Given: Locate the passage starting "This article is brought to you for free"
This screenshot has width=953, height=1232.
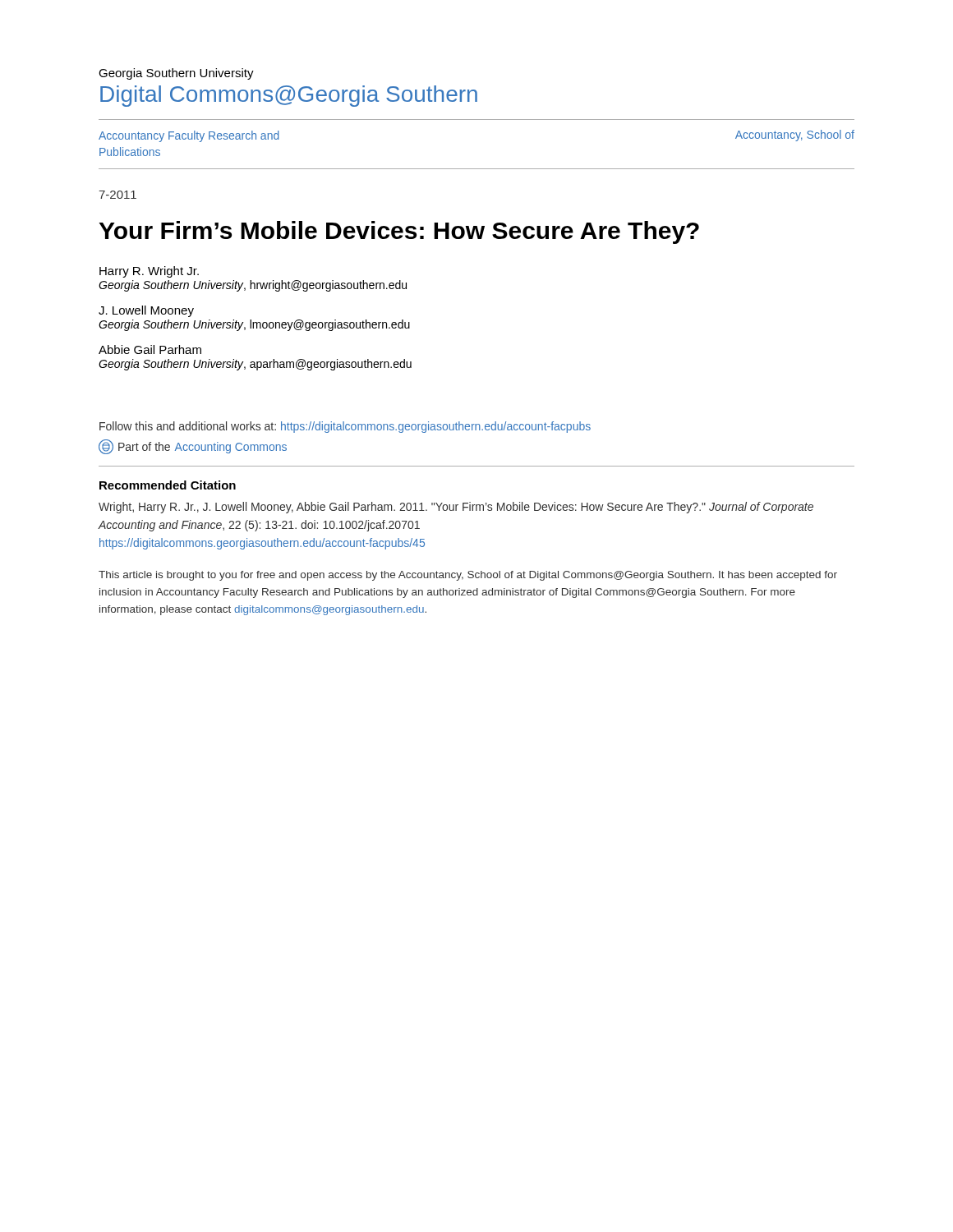Looking at the screenshot, I should click(x=468, y=592).
